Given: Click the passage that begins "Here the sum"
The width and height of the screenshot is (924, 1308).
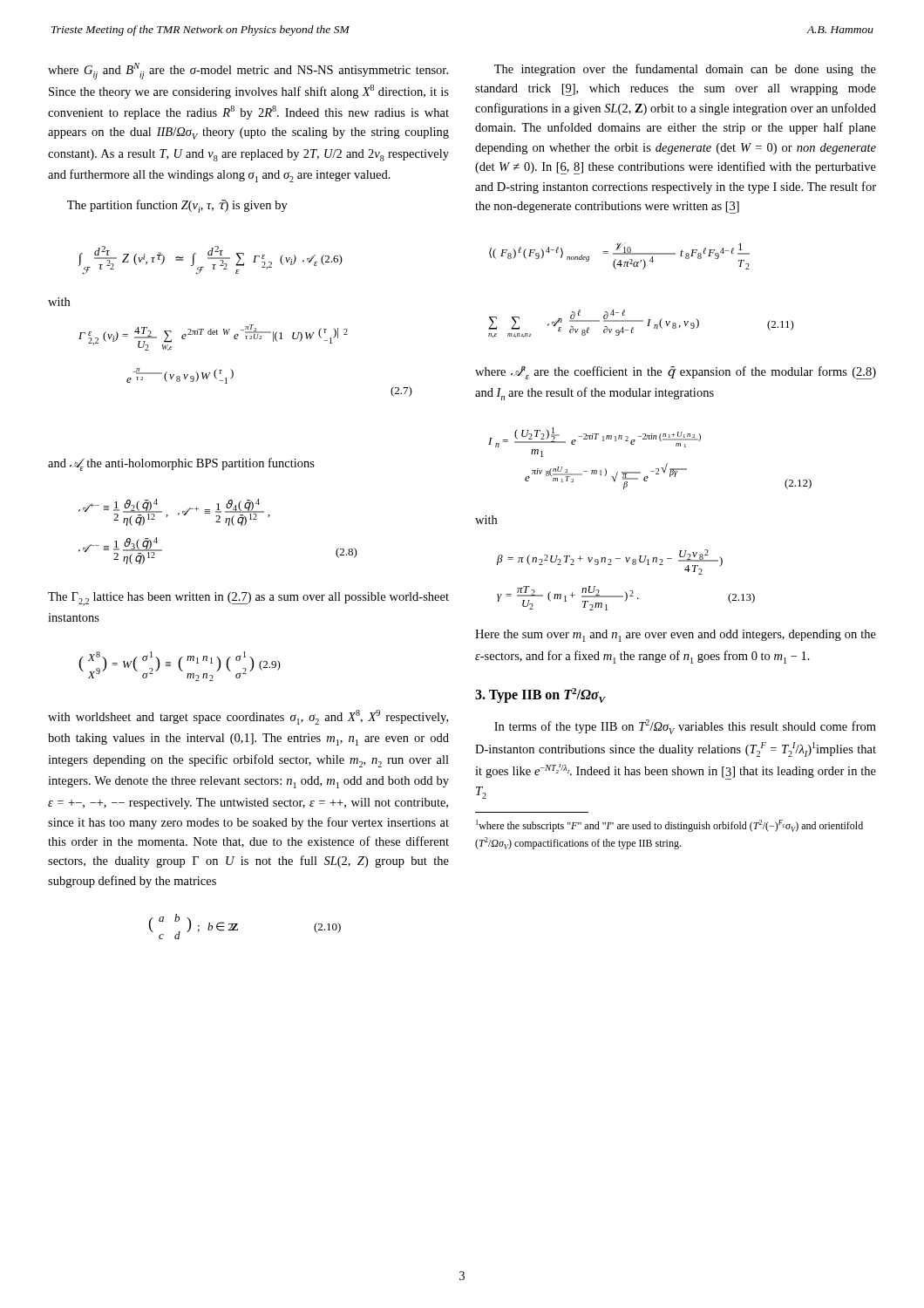Looking at the screenshot, I should click(x=676, y=646).
